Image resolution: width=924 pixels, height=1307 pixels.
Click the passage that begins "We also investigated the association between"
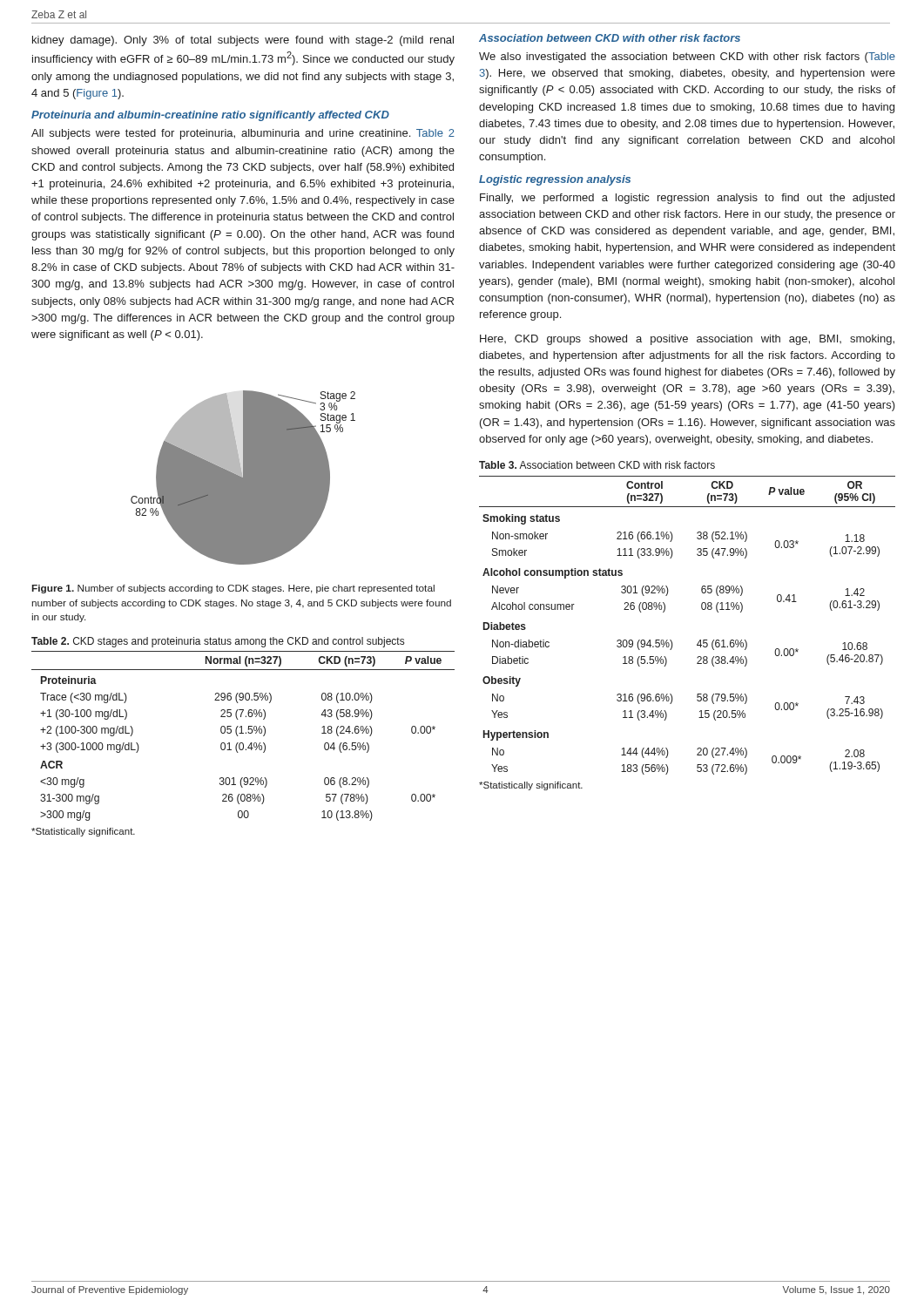(x=687, y=107)
